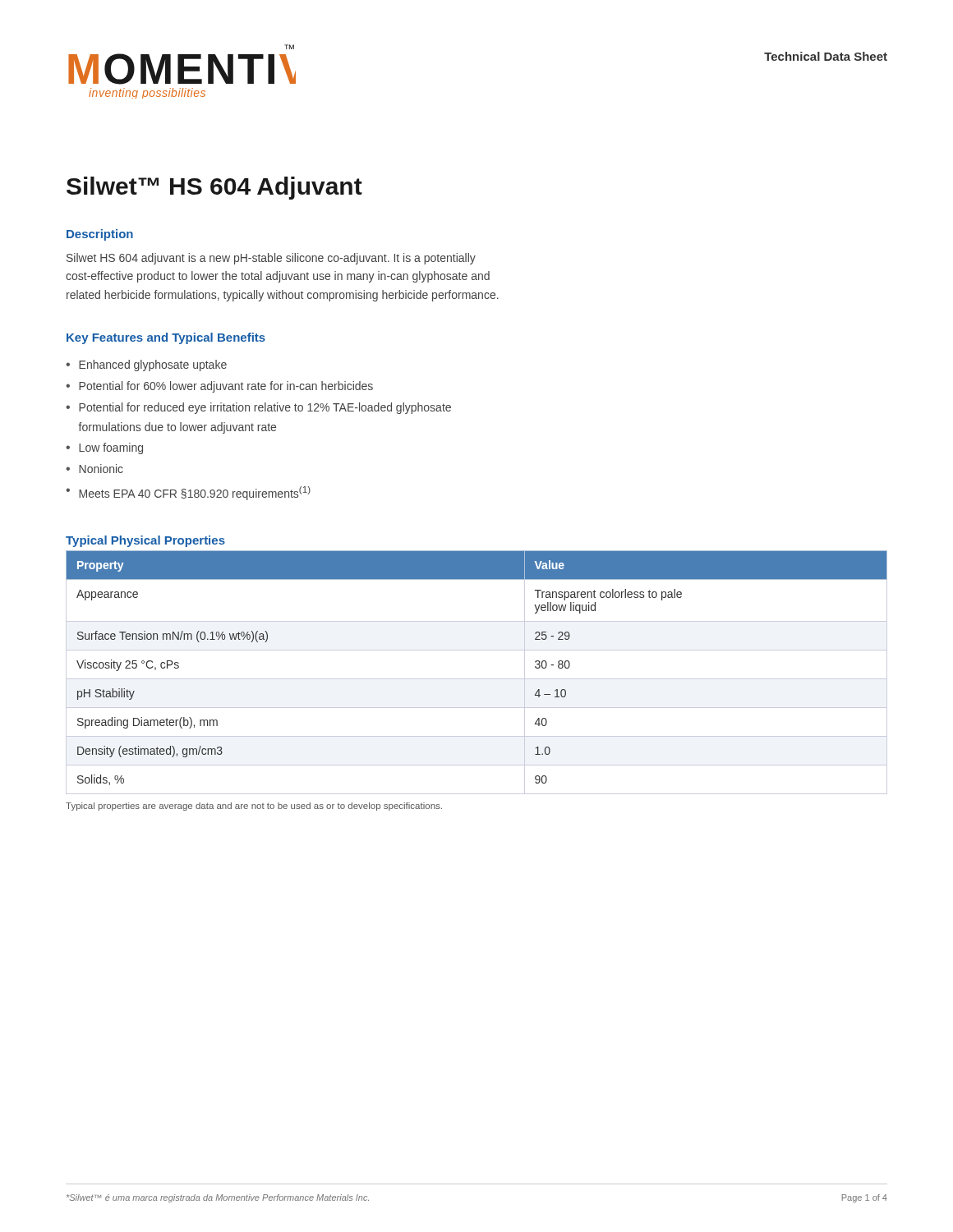Image resolution: width=953 pixels, height=1232 pixels.
Task: Locate the section header that opens with "Key Features and Typical"
Action: coord(166,337)
